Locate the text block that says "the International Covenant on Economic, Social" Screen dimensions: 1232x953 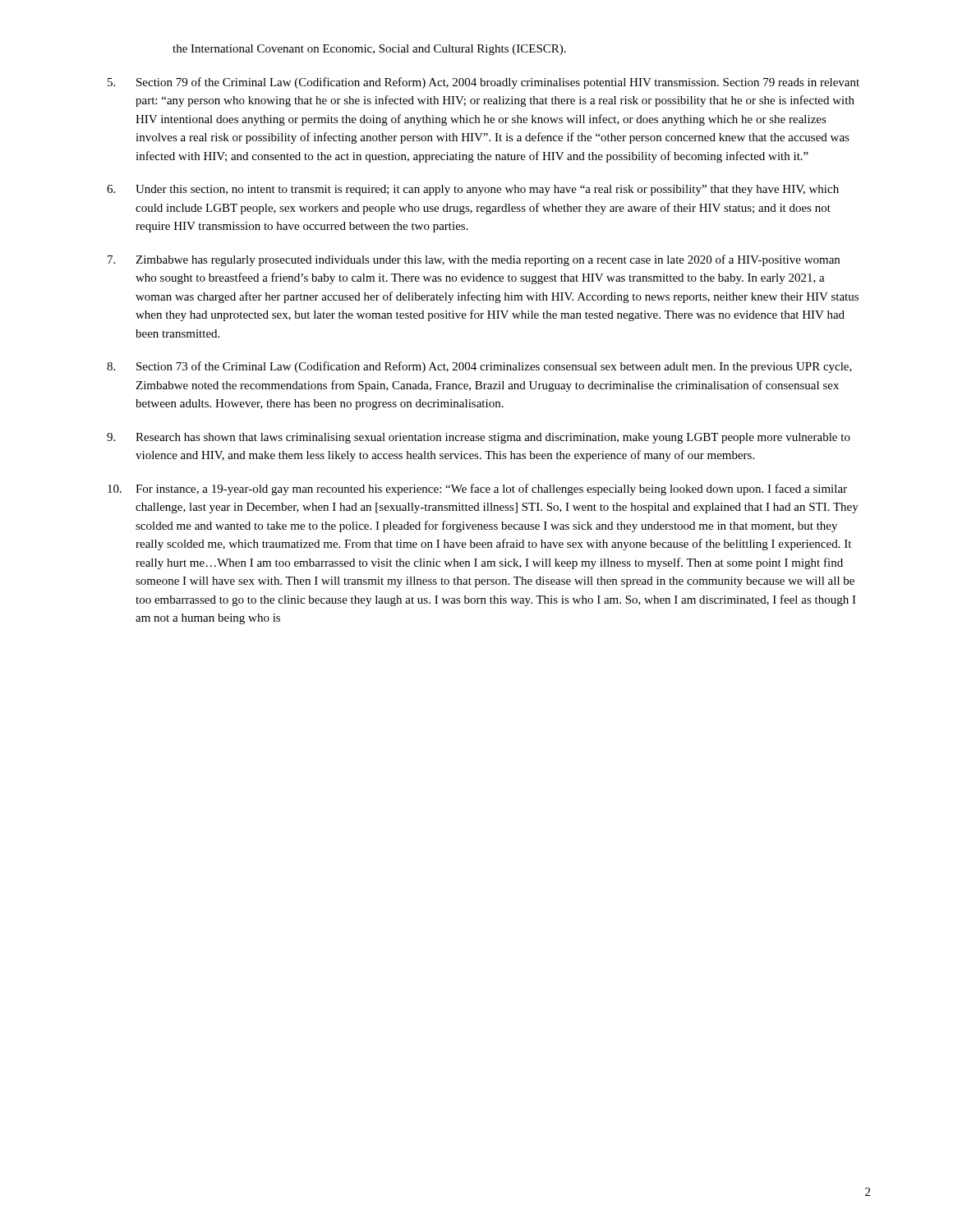[x=369, y=48]
